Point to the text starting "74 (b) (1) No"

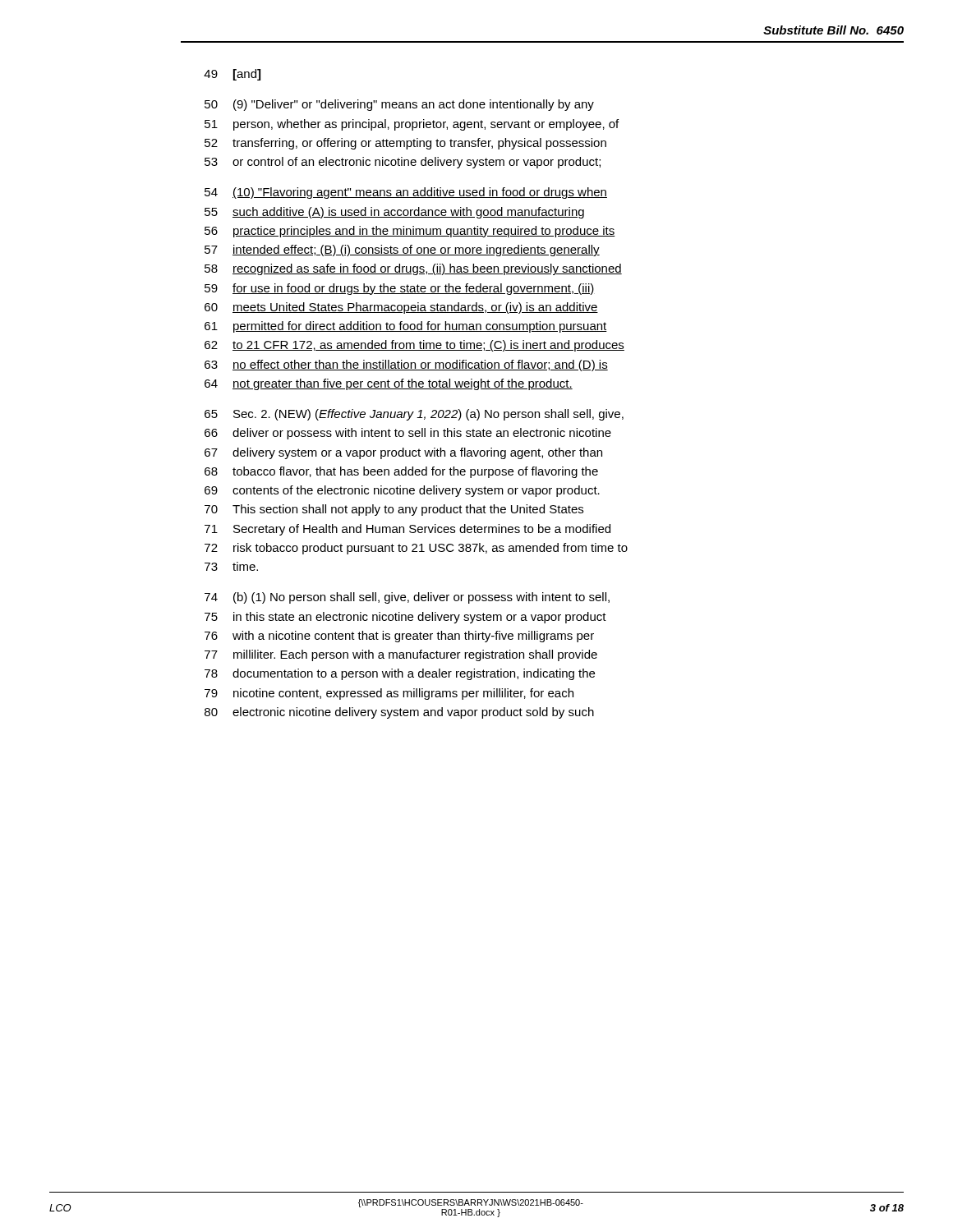542,654
